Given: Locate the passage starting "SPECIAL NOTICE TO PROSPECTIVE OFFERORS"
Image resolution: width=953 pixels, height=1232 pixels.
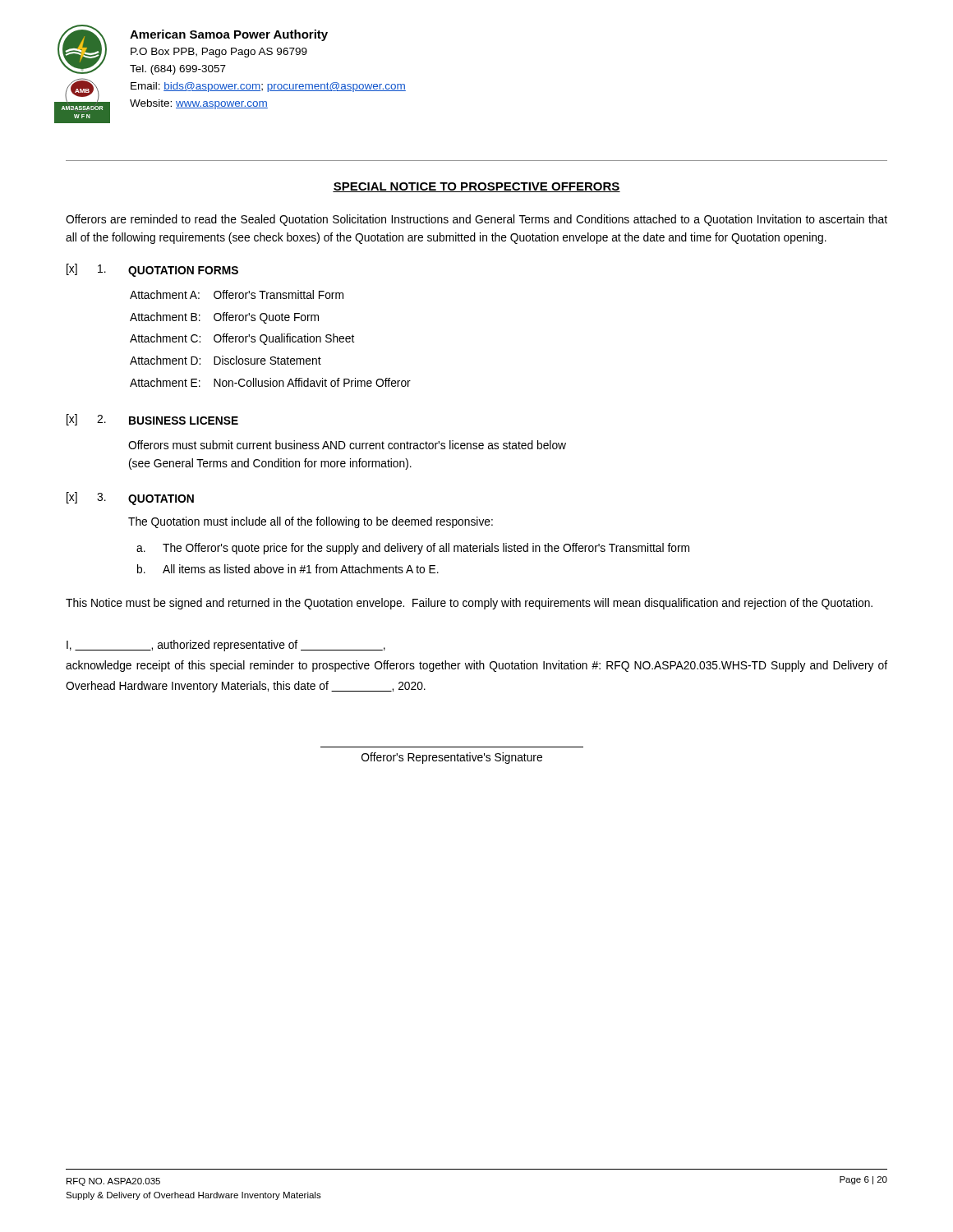Looking at the screenshot, I should coord(476,186).
